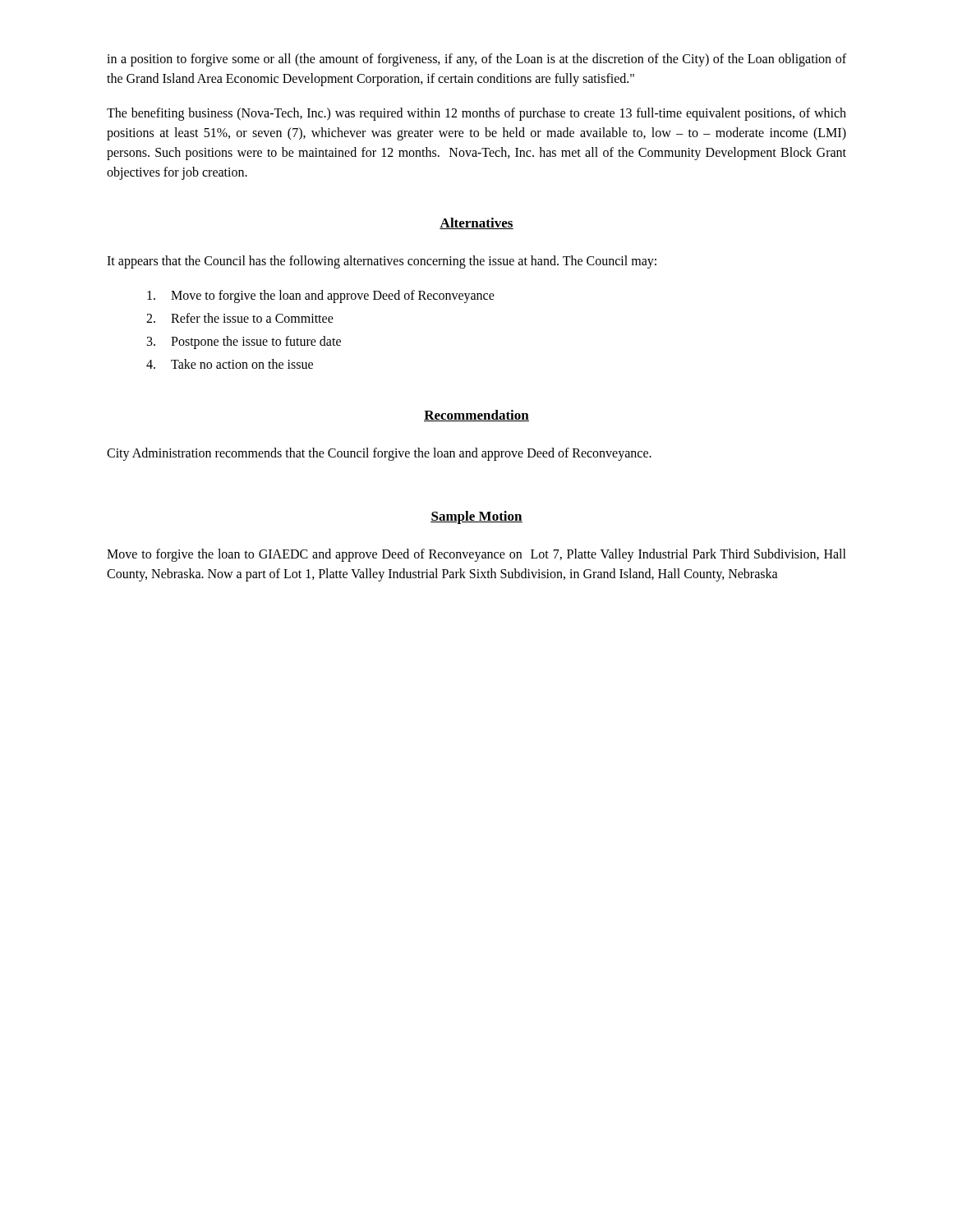Point to the block beginning "in a position to forgive some"

[x=476, y=69]
